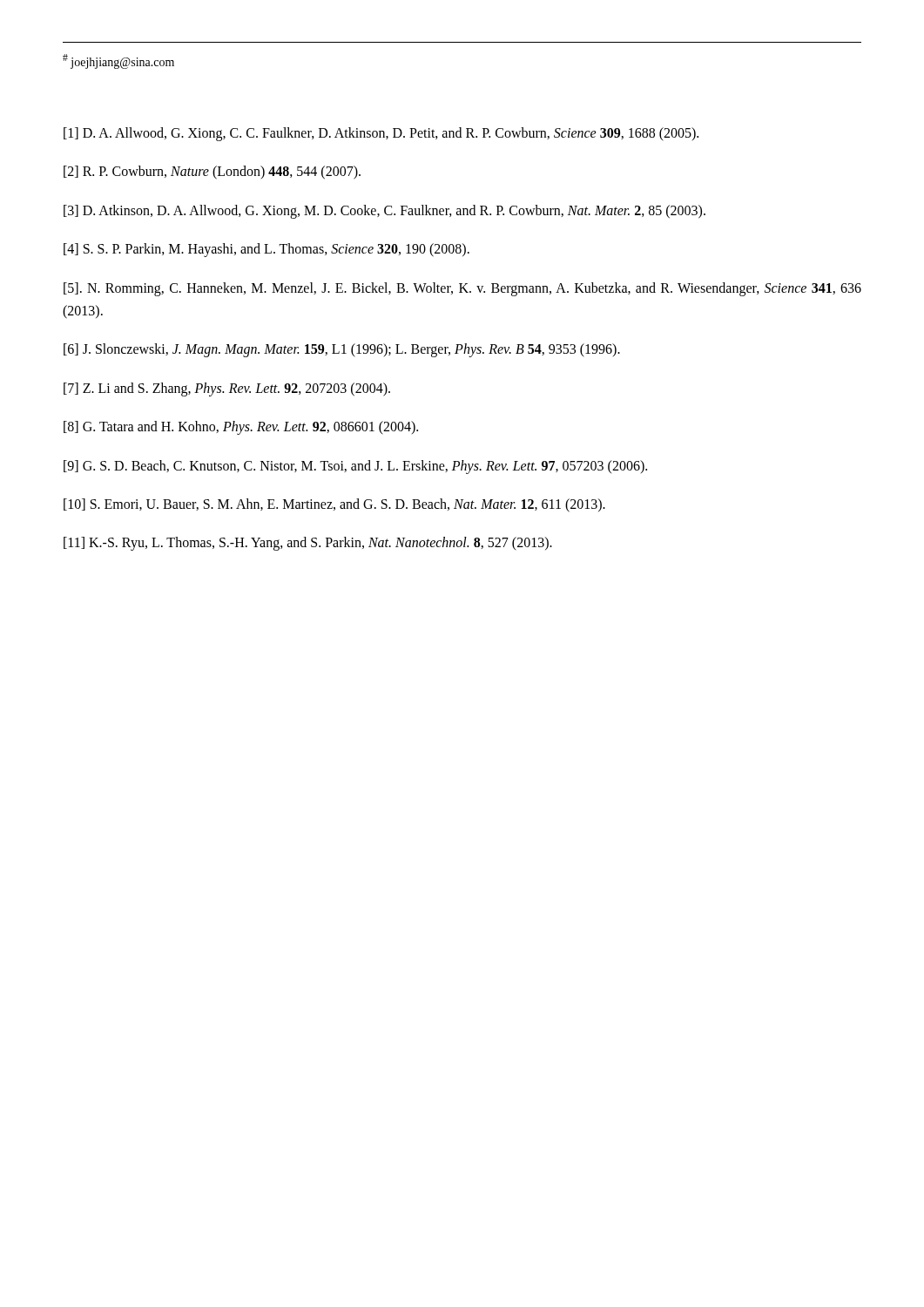This screenshot has width=924, height=1307.
Task: Point to the passage starting "[8] G. Tatara and H. Kohno, Phys. Rev."
Action: pyautogui.click(x=241, y=427)
